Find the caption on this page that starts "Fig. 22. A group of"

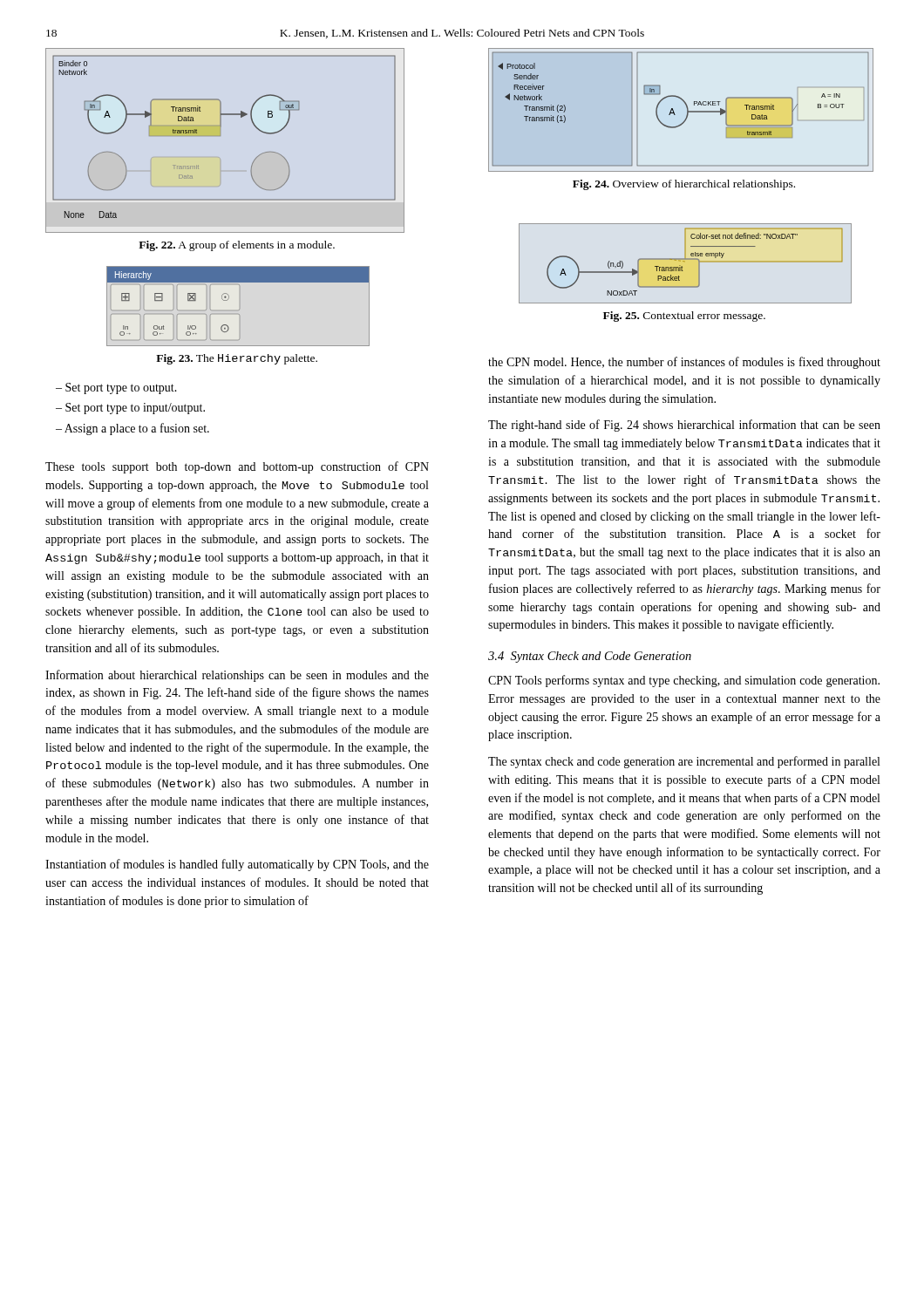click(237, 245)
